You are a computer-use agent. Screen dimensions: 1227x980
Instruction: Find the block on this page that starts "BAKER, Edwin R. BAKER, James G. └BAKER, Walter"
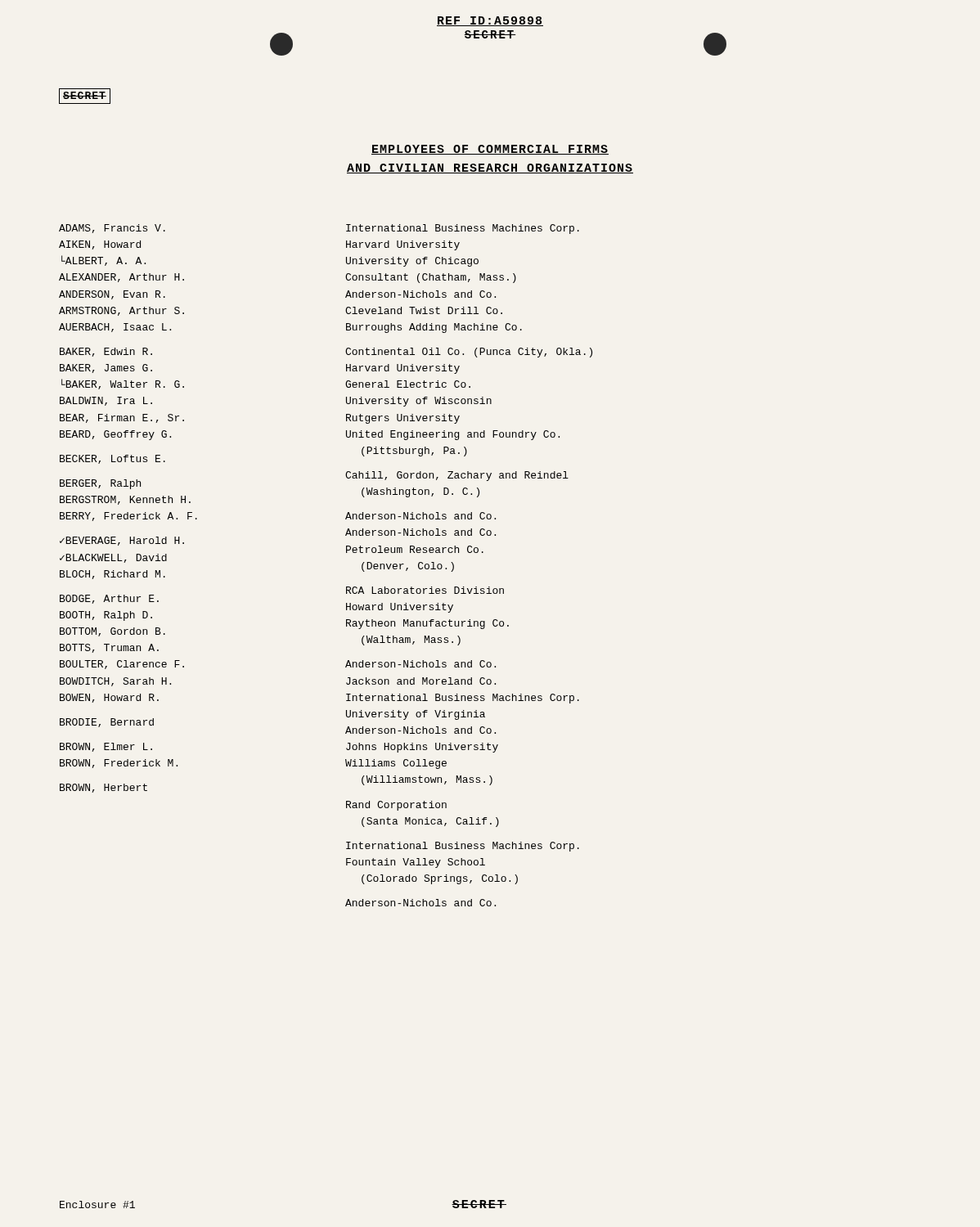(x=106, y=352)
